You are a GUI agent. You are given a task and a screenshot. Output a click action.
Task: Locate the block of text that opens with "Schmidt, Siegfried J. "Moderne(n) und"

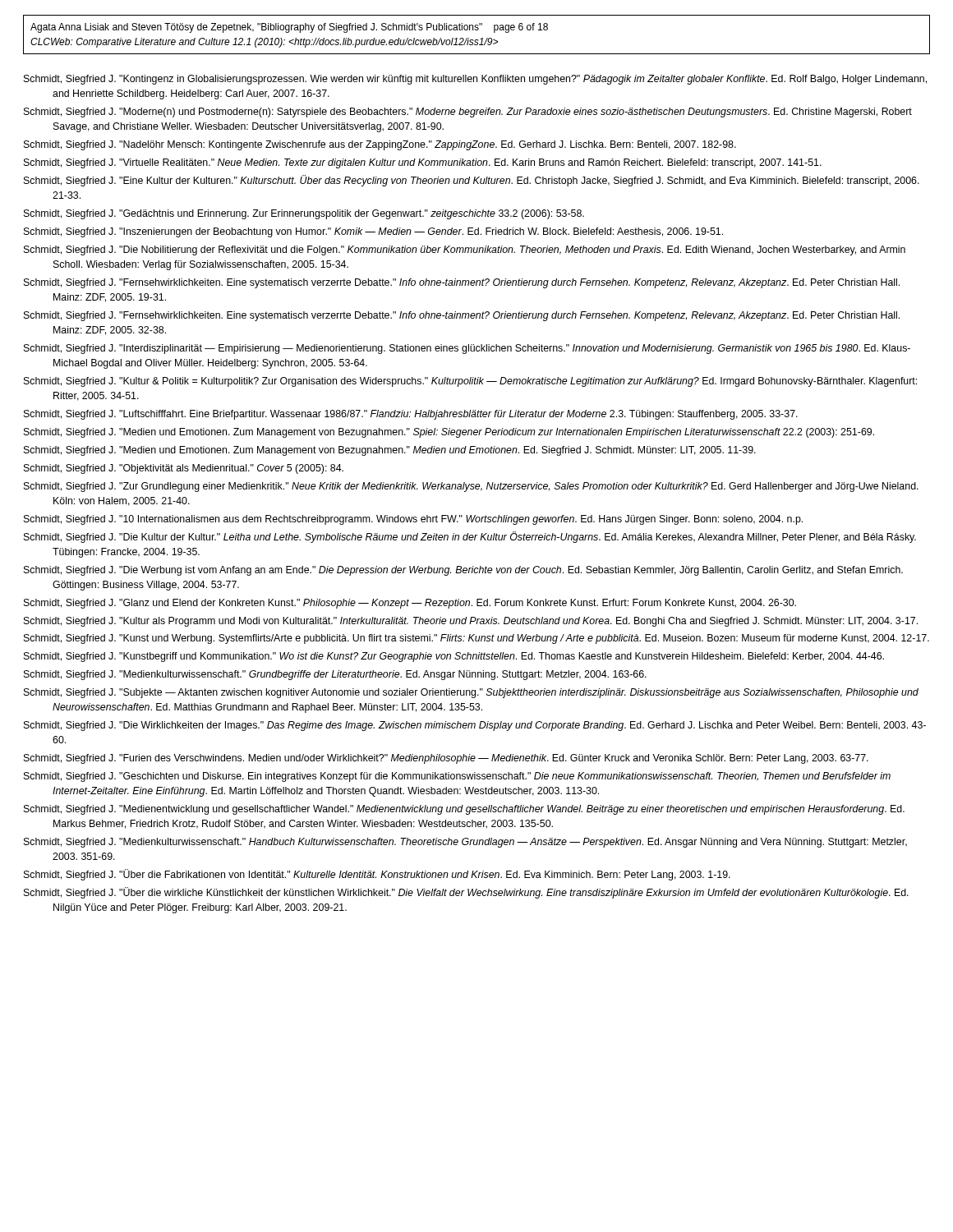tap(467, 119)
